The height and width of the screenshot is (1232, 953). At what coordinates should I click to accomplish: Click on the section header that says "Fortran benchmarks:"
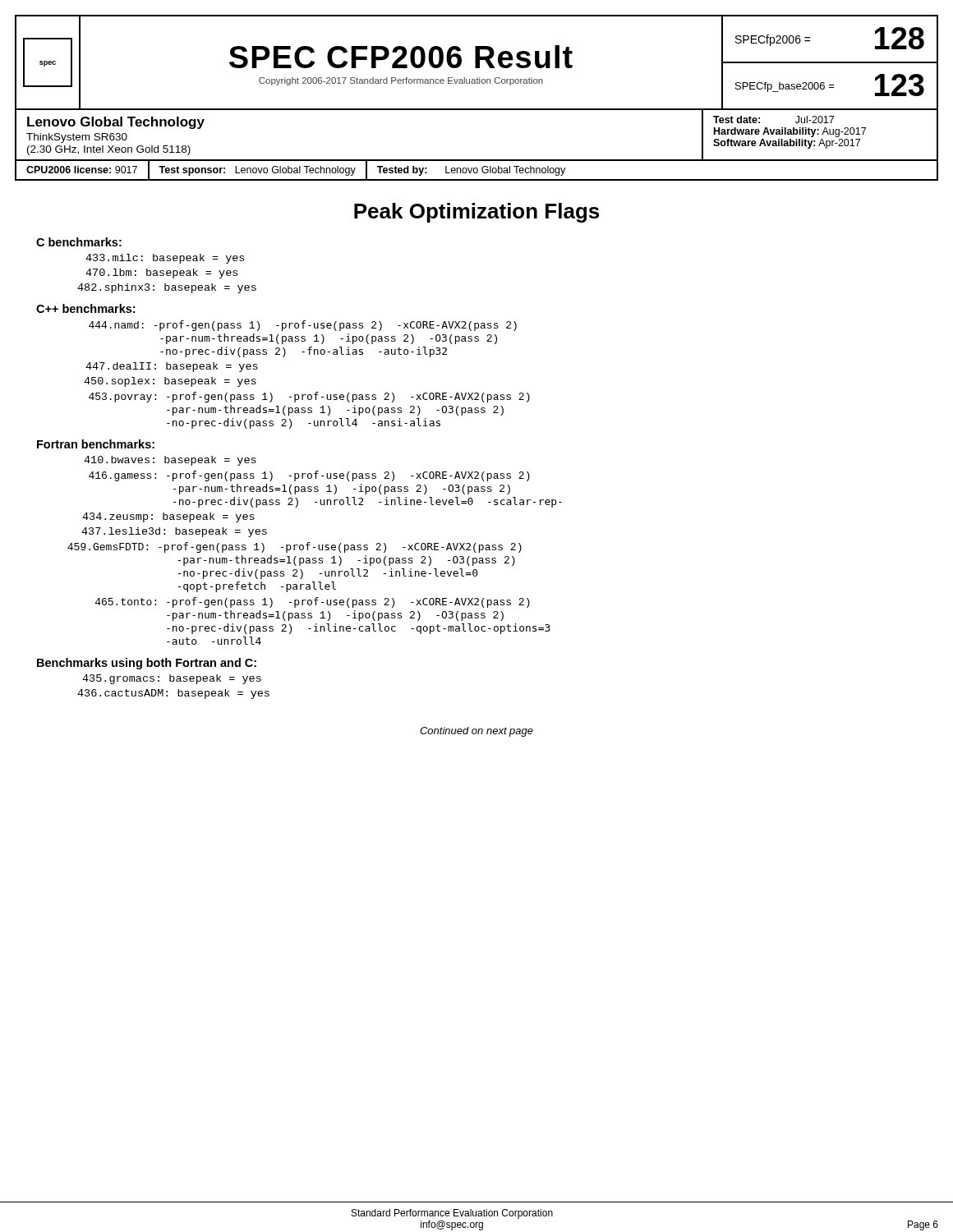click(x=96, y=444)
